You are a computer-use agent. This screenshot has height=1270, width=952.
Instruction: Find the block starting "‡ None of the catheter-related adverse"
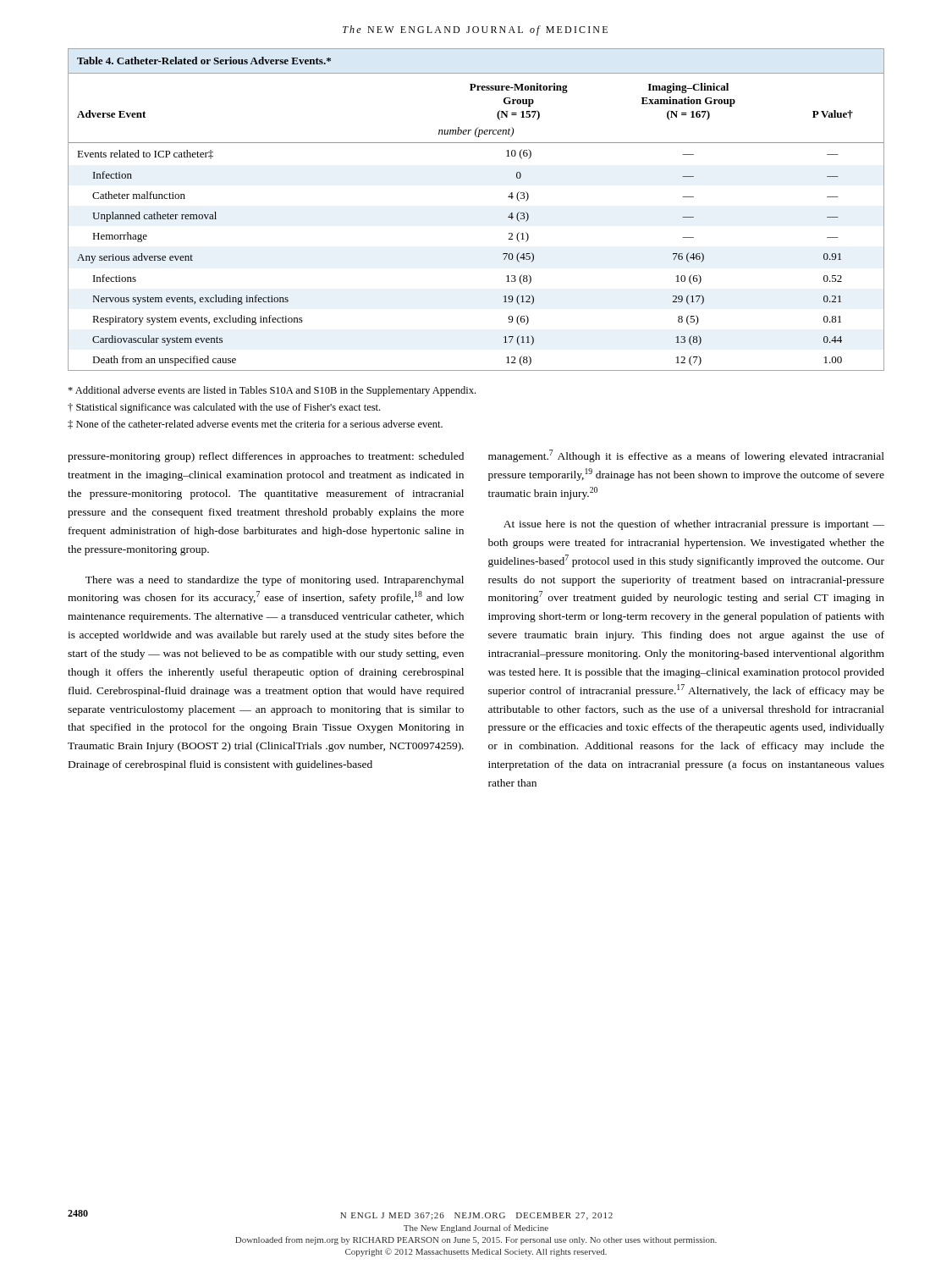coord(255,424)
